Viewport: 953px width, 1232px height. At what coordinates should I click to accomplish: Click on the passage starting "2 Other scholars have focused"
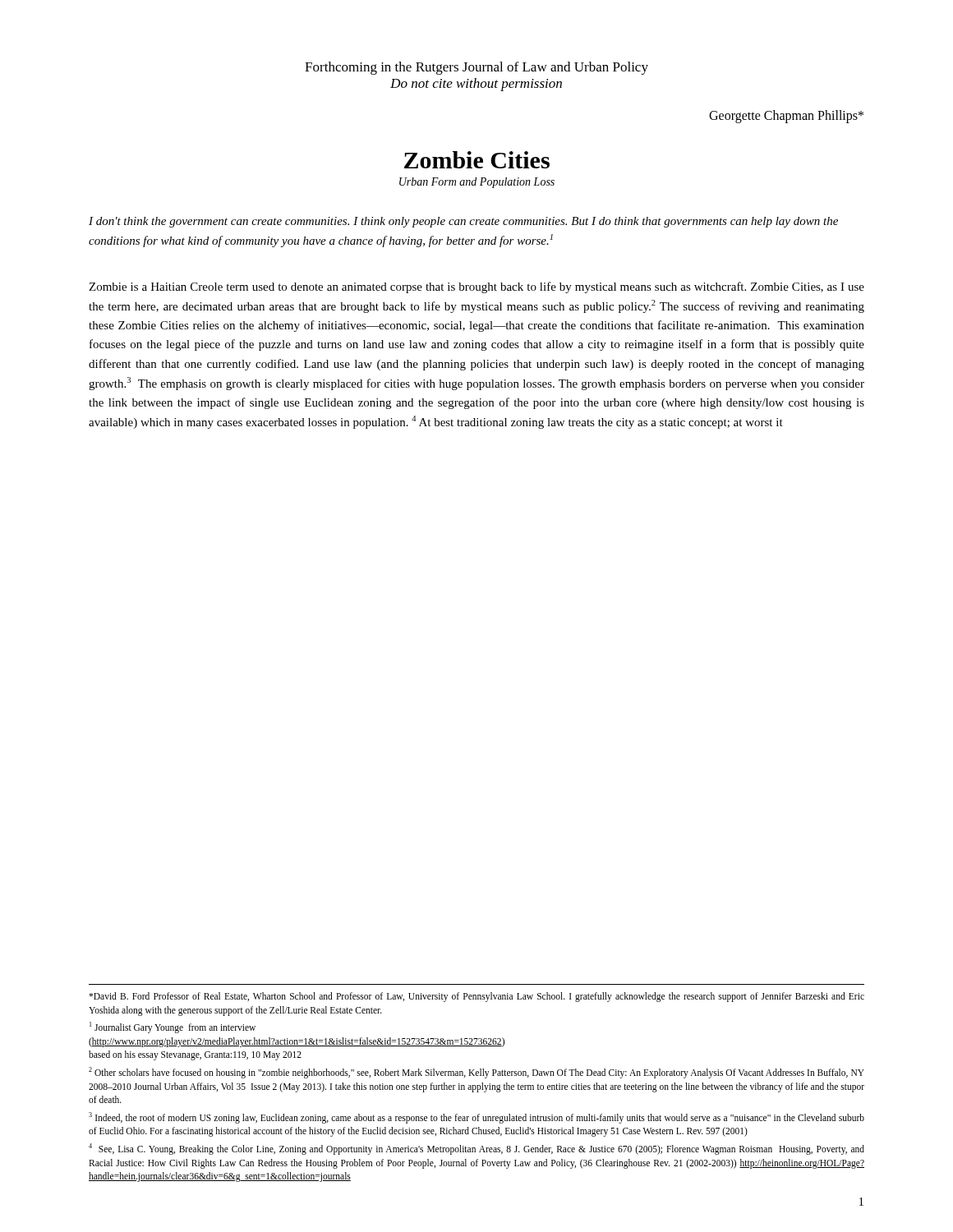[x=476, y=1086]
